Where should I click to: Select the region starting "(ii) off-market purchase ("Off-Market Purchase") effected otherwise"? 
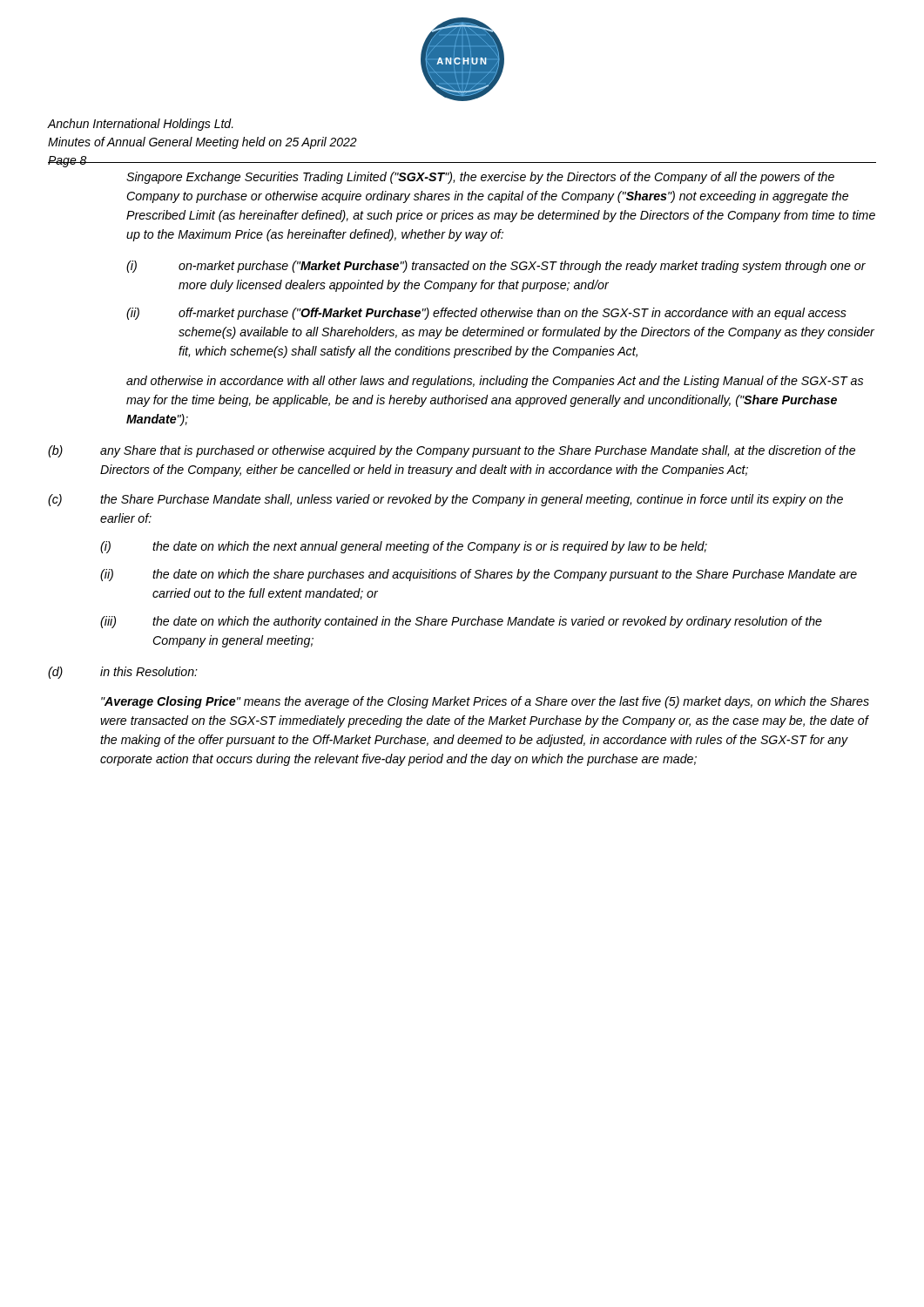tap(501, 332)
